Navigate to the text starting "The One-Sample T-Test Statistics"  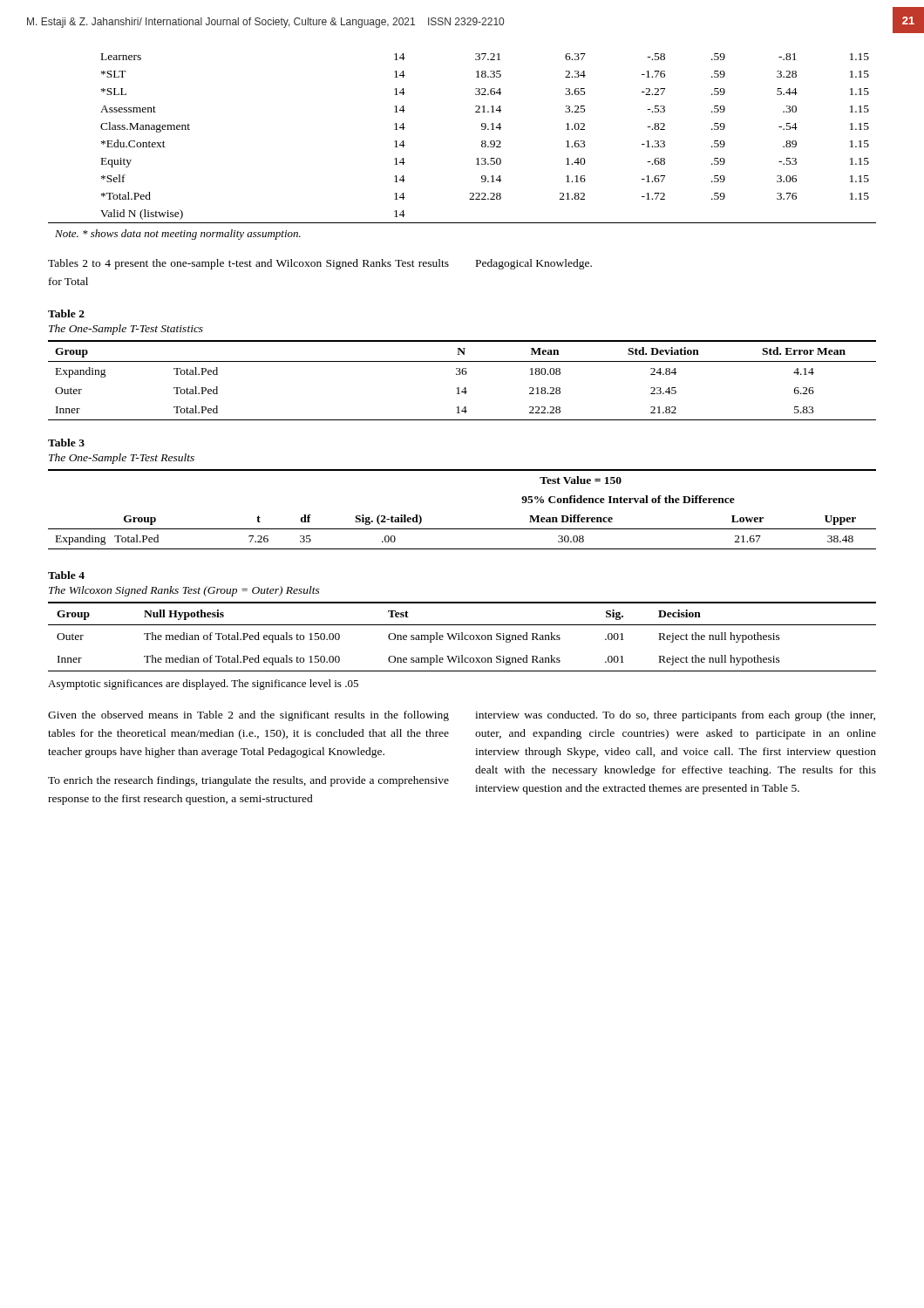point(126,328)
